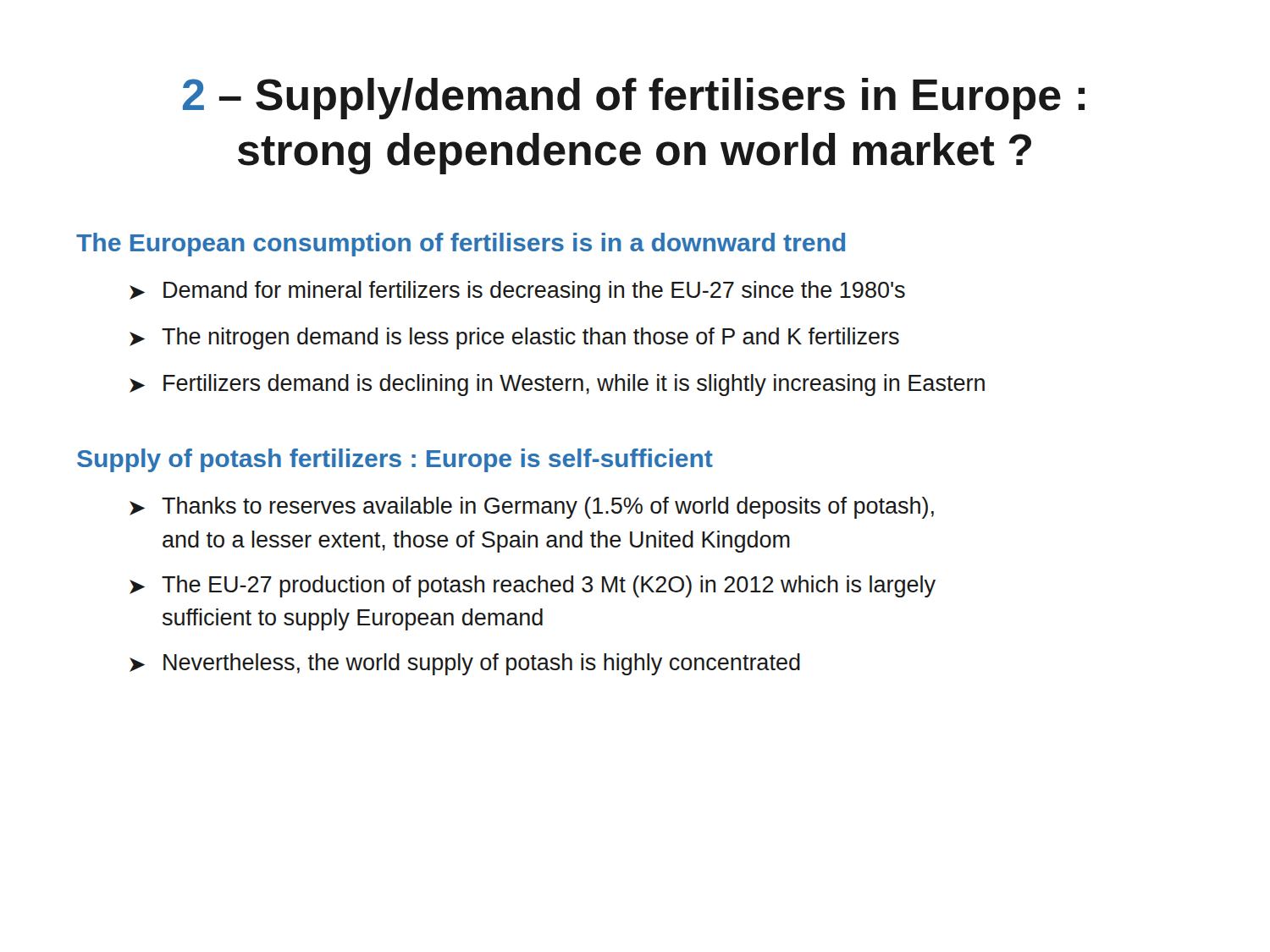Where is the passage that starts "➤ Demand for mineral fertilizers"?
The height and width of the screenshot is (952, 1270).
point(660,292)
